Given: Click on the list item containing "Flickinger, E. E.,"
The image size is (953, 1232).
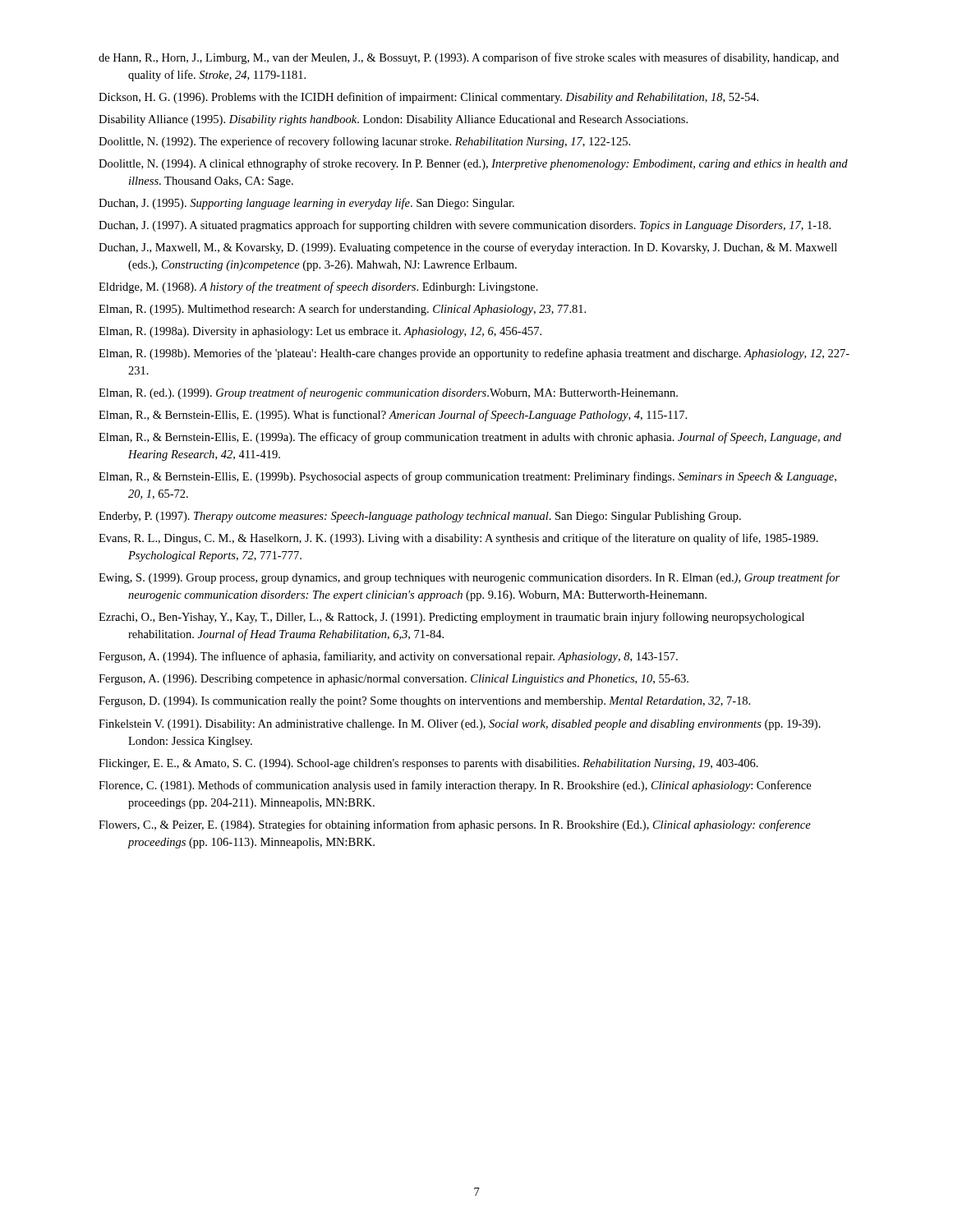Looking at the screenshot, I should point(429,763).
